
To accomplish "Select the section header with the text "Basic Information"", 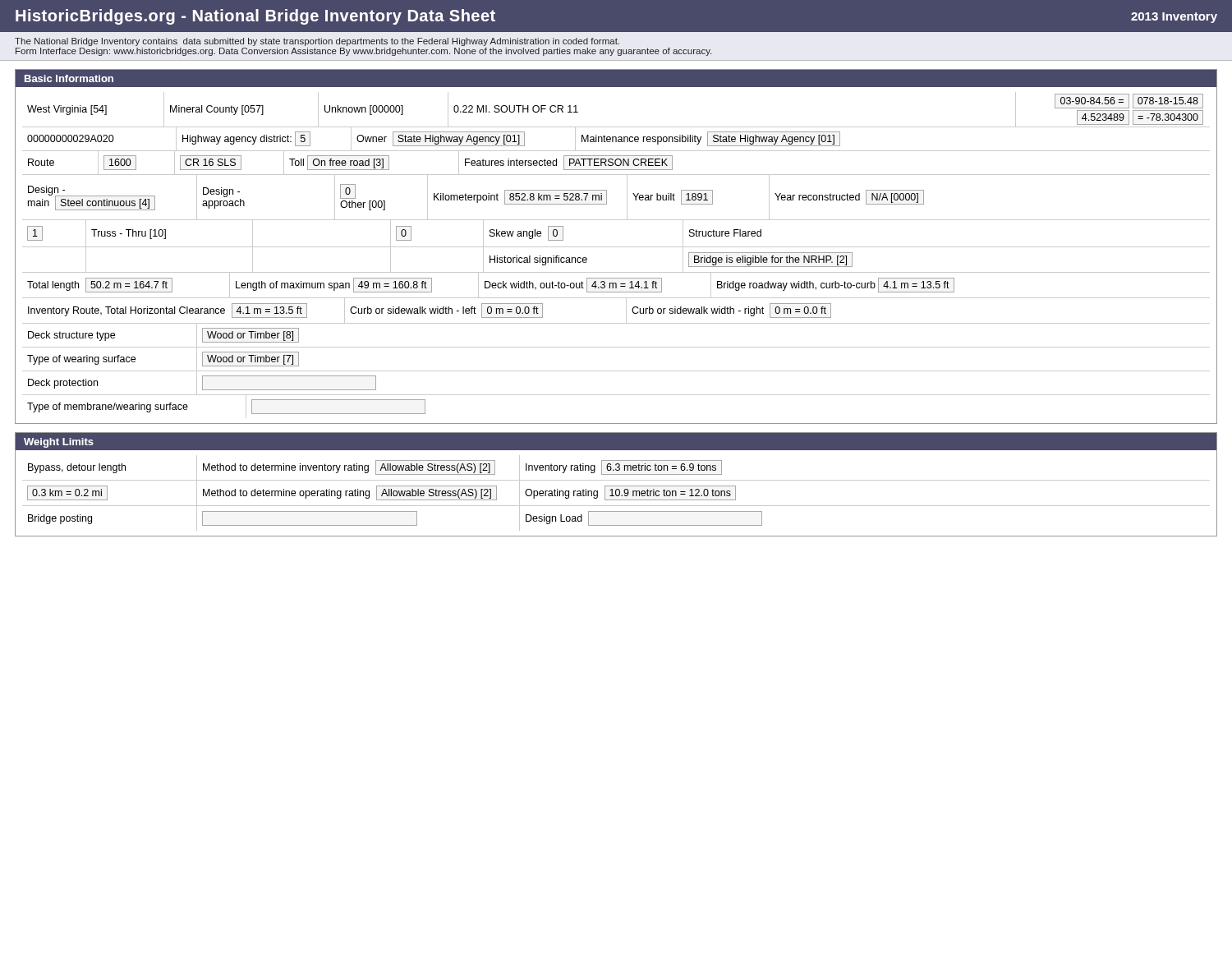I will pos(69,78).
